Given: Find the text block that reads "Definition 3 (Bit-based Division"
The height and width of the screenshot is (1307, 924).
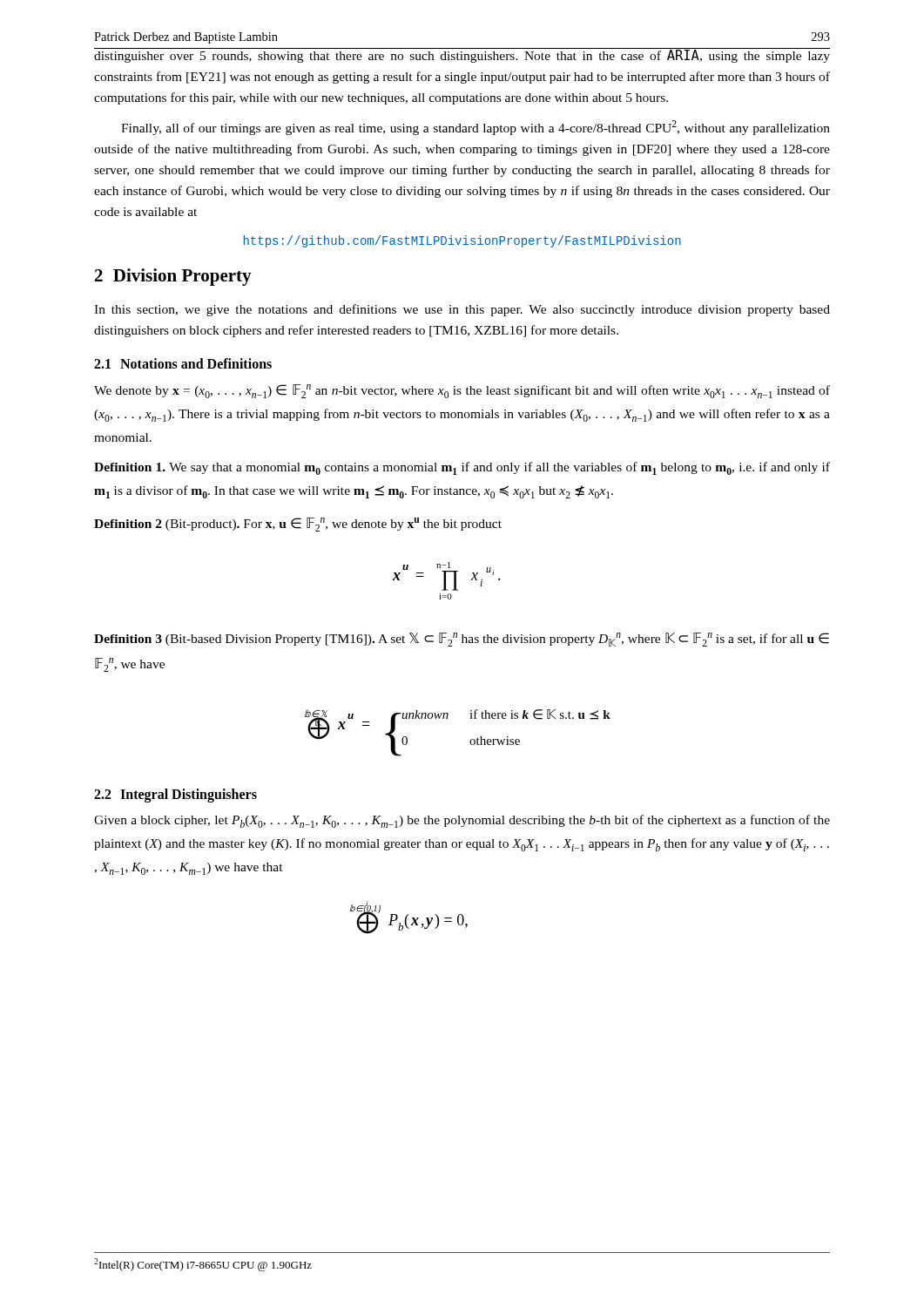Looking at the screenshot, I should 462,652.
